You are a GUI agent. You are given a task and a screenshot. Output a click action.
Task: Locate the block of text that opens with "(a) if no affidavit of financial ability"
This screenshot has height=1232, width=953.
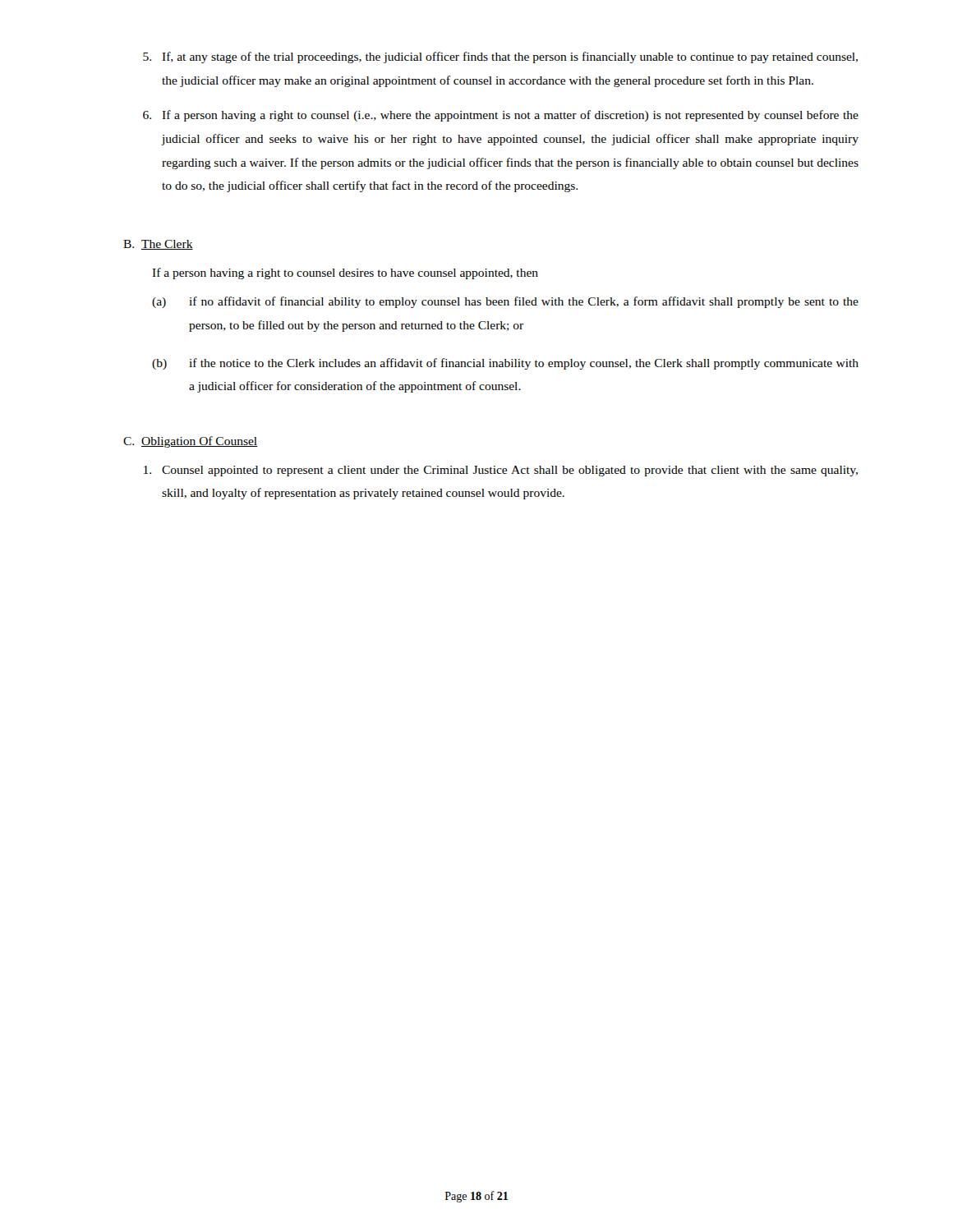click(476, 314)
